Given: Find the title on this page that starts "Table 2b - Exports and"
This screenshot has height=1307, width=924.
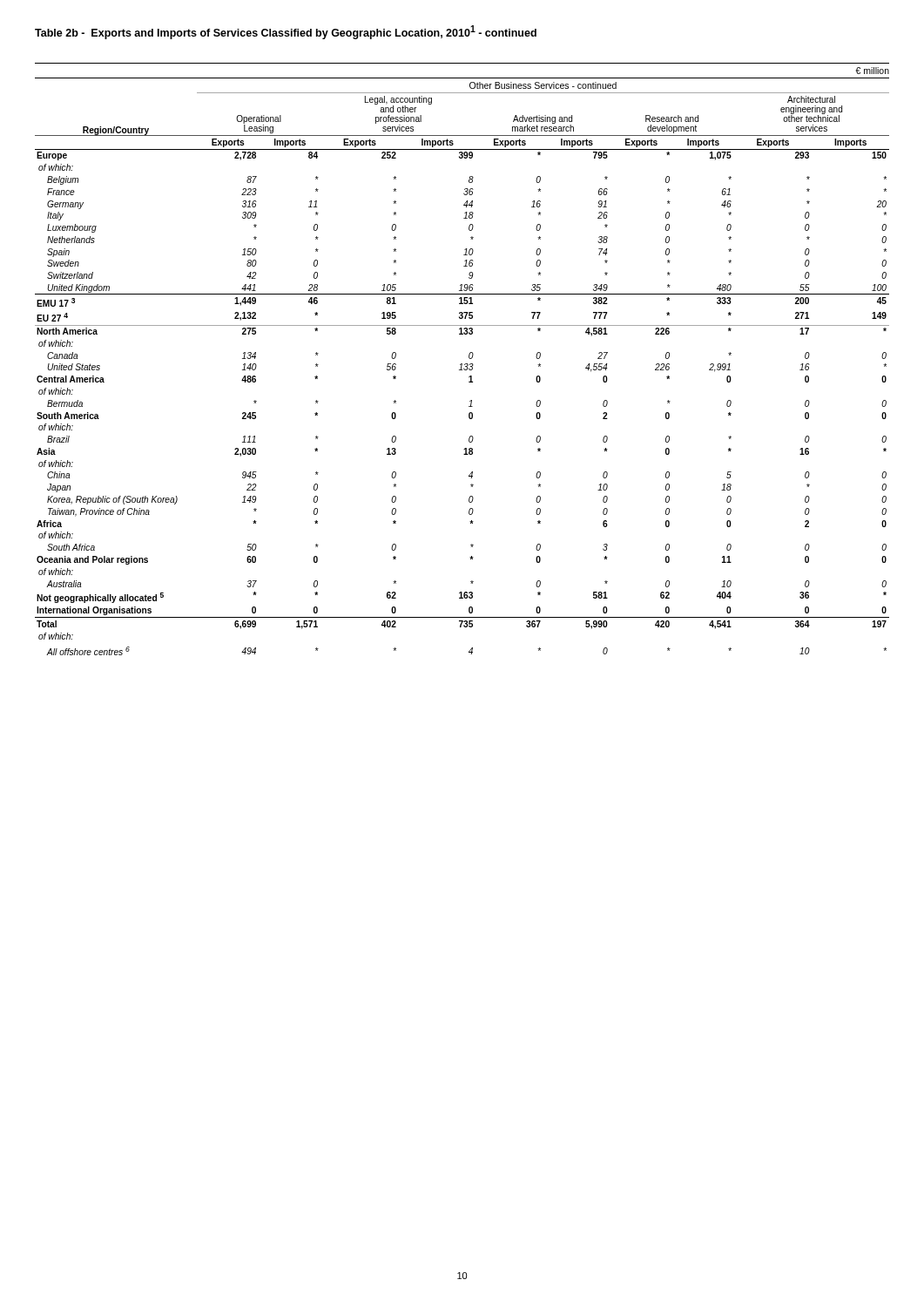Looking at the screenshot, I should pos(286,32).
